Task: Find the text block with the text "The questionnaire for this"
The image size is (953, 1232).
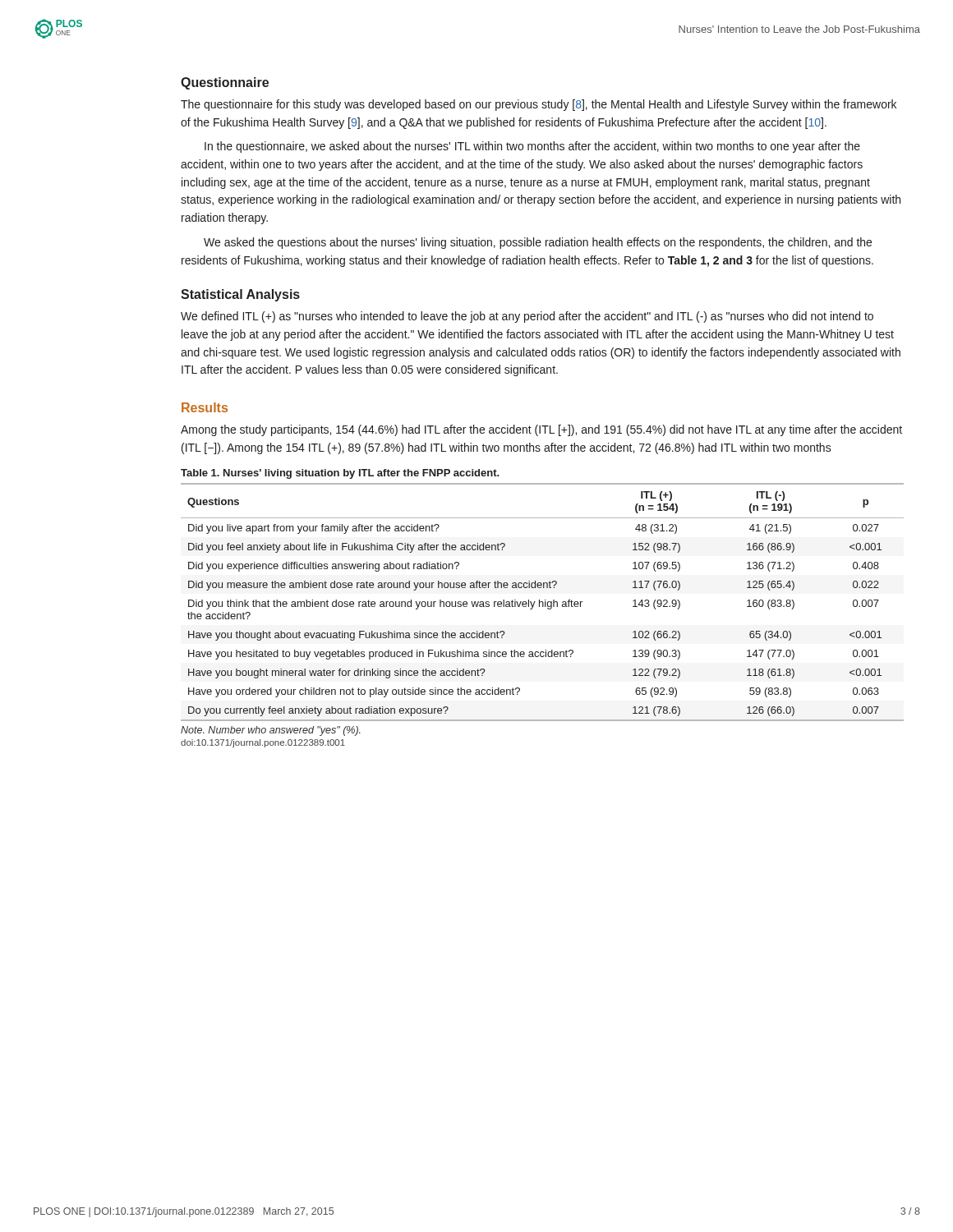Action: (x=542, y=114)
